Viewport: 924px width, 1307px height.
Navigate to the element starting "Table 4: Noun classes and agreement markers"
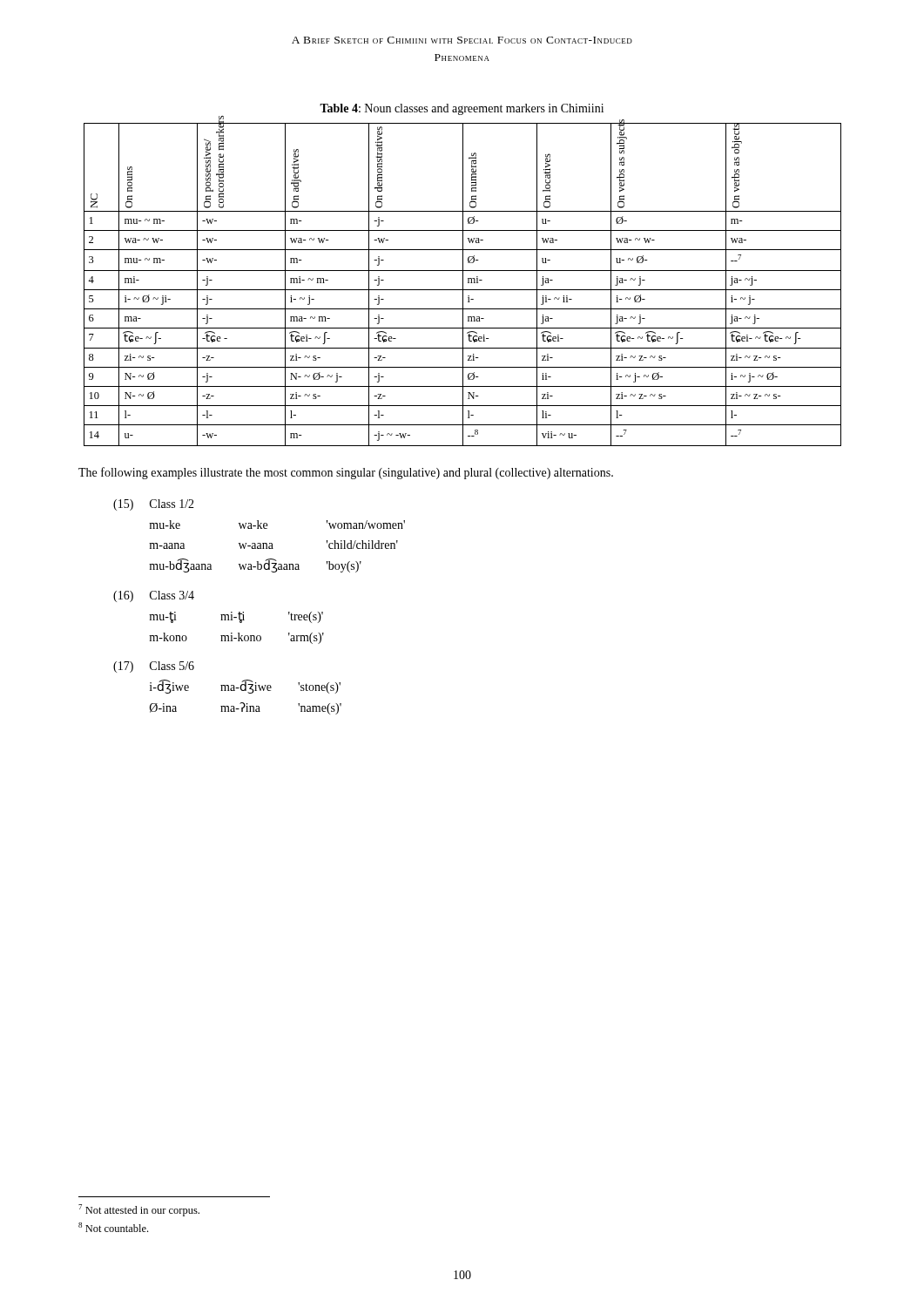(x=462, y=108)
